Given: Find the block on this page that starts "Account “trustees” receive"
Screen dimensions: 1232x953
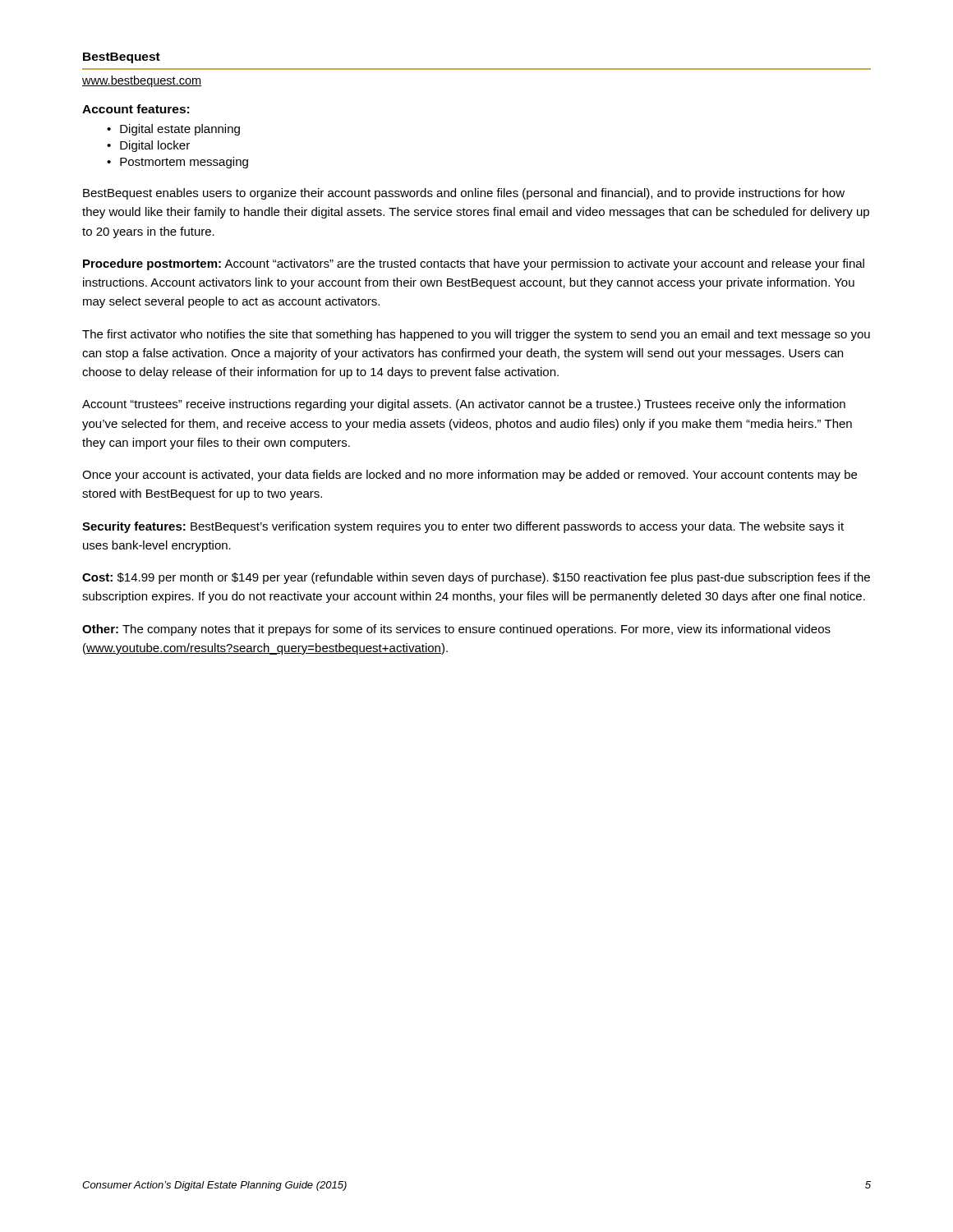Looking at the screenshot, I should click(x=467, y=423).
